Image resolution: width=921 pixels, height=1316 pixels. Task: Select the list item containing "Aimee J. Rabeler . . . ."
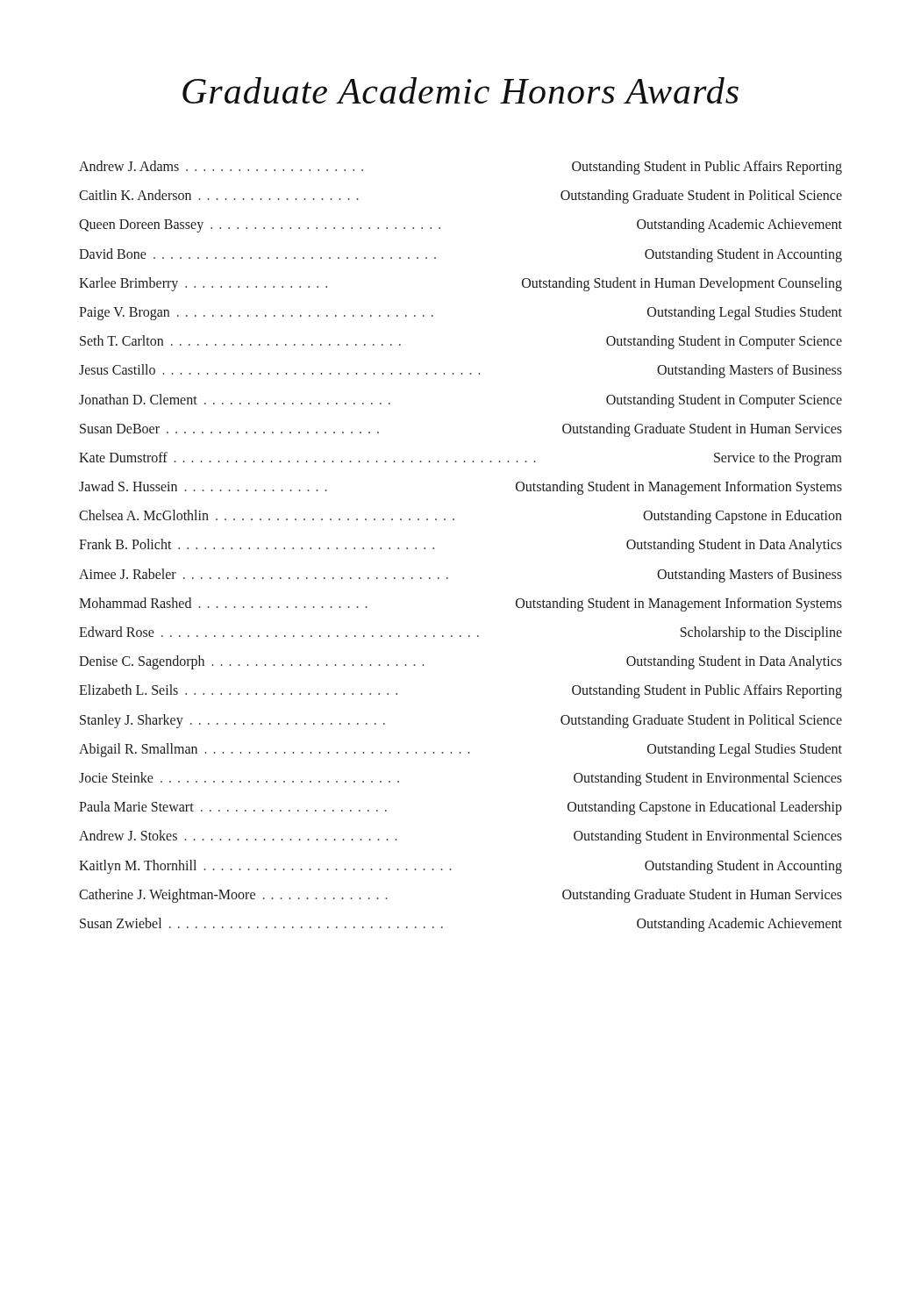point(123,575)
